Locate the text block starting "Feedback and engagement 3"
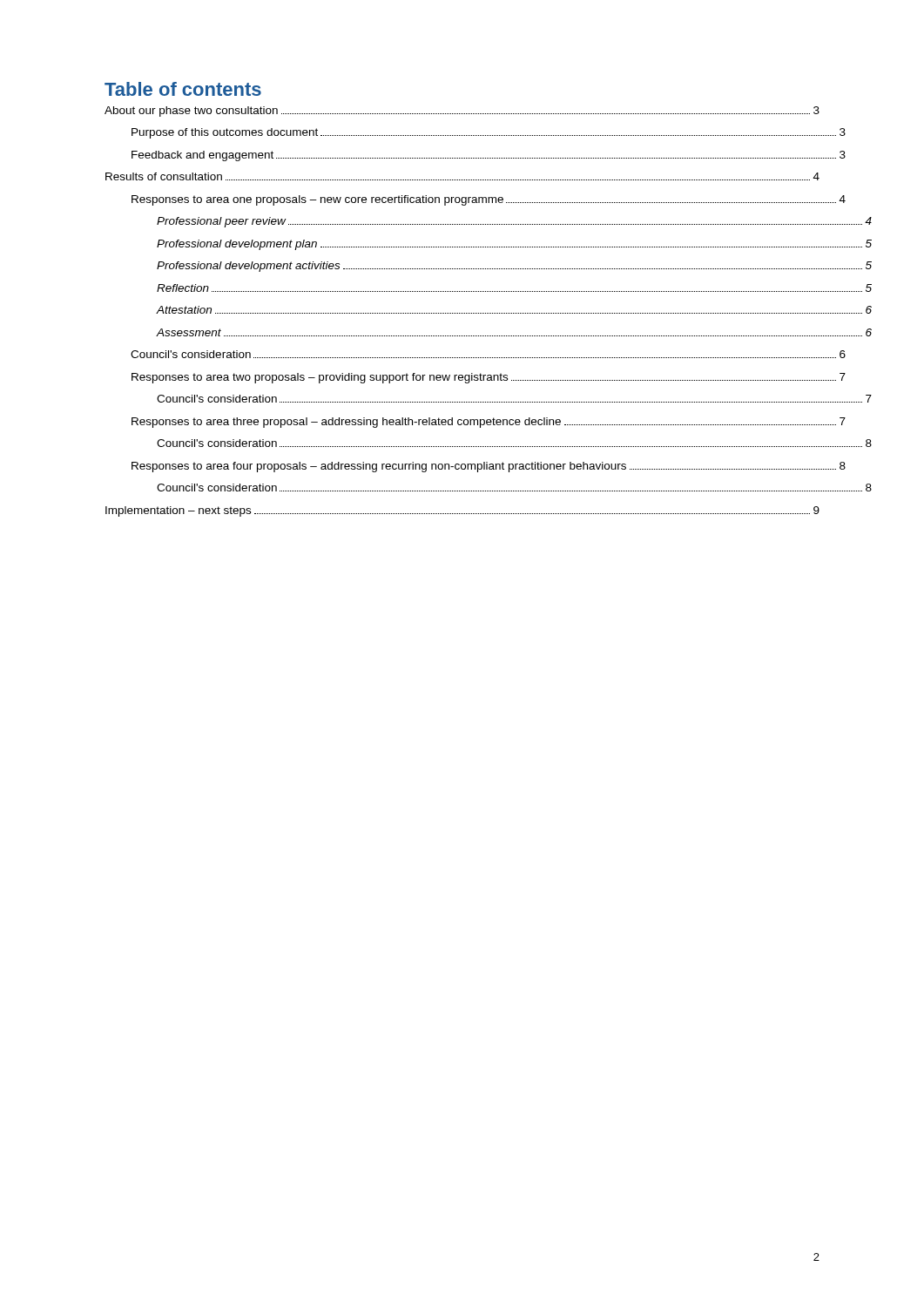 488,153
